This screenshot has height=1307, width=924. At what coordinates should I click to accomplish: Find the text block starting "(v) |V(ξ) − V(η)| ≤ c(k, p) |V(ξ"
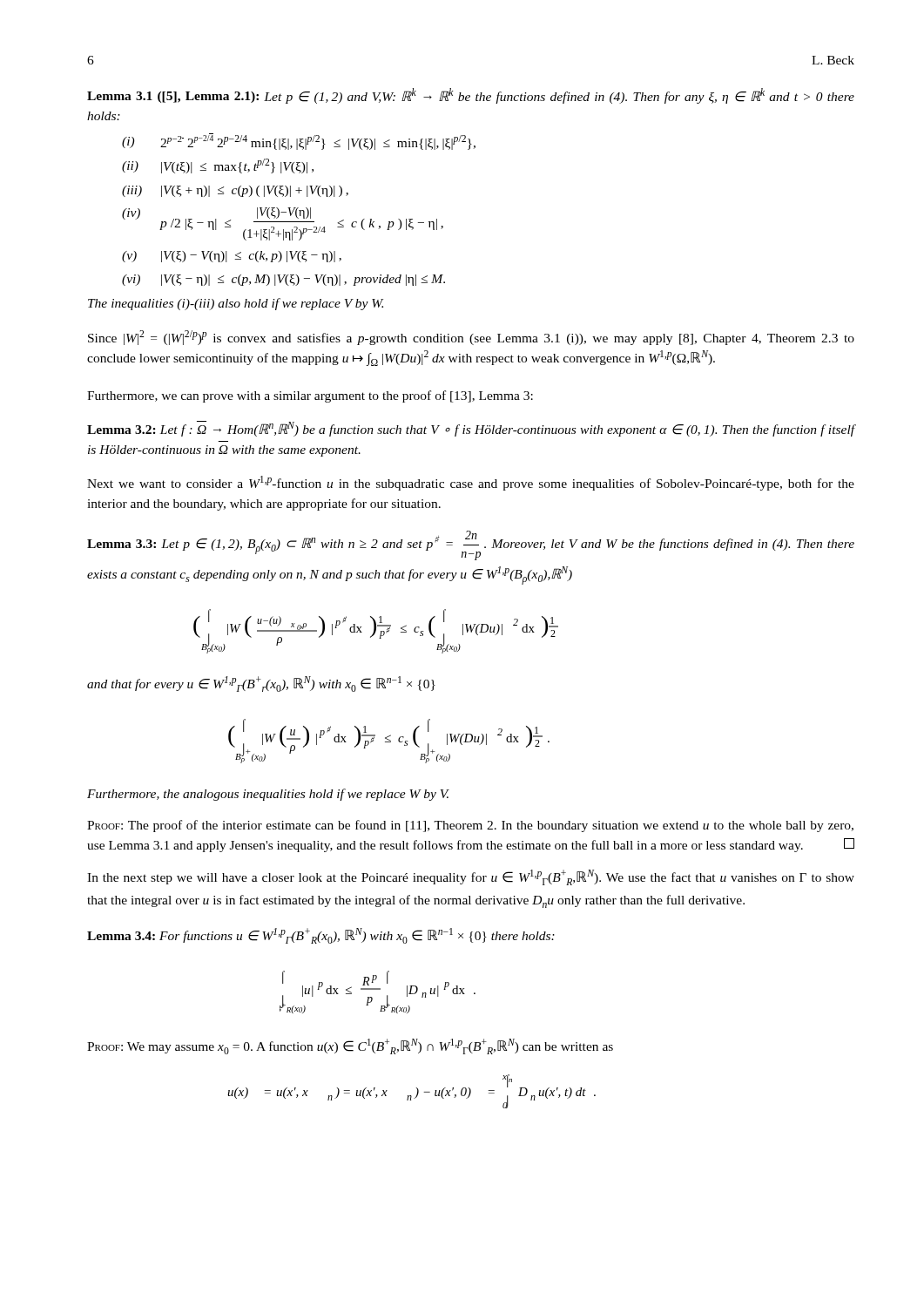tap(232, 256)
